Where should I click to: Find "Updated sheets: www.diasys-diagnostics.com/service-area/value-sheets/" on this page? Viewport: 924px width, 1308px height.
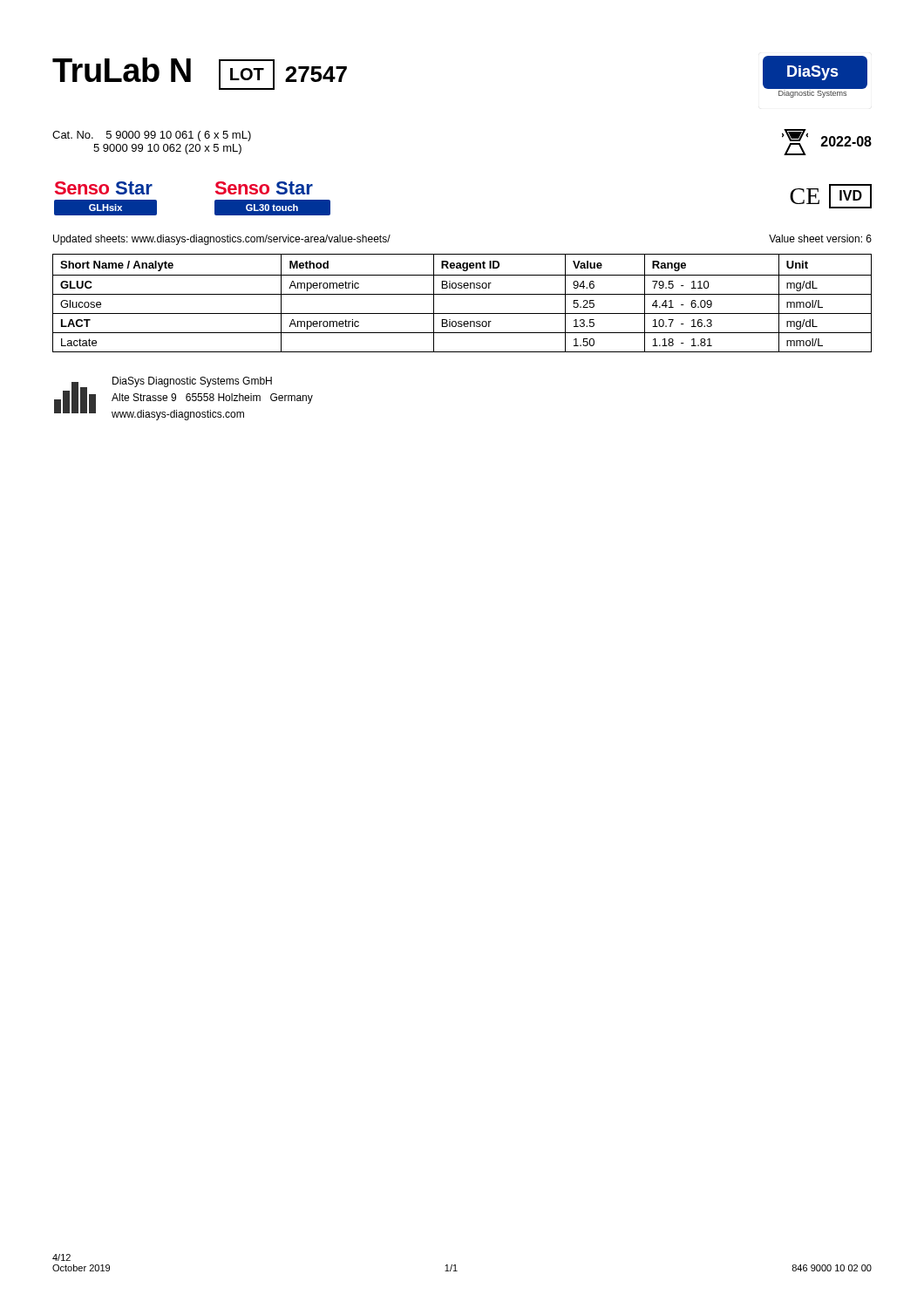tap(221, 239)
